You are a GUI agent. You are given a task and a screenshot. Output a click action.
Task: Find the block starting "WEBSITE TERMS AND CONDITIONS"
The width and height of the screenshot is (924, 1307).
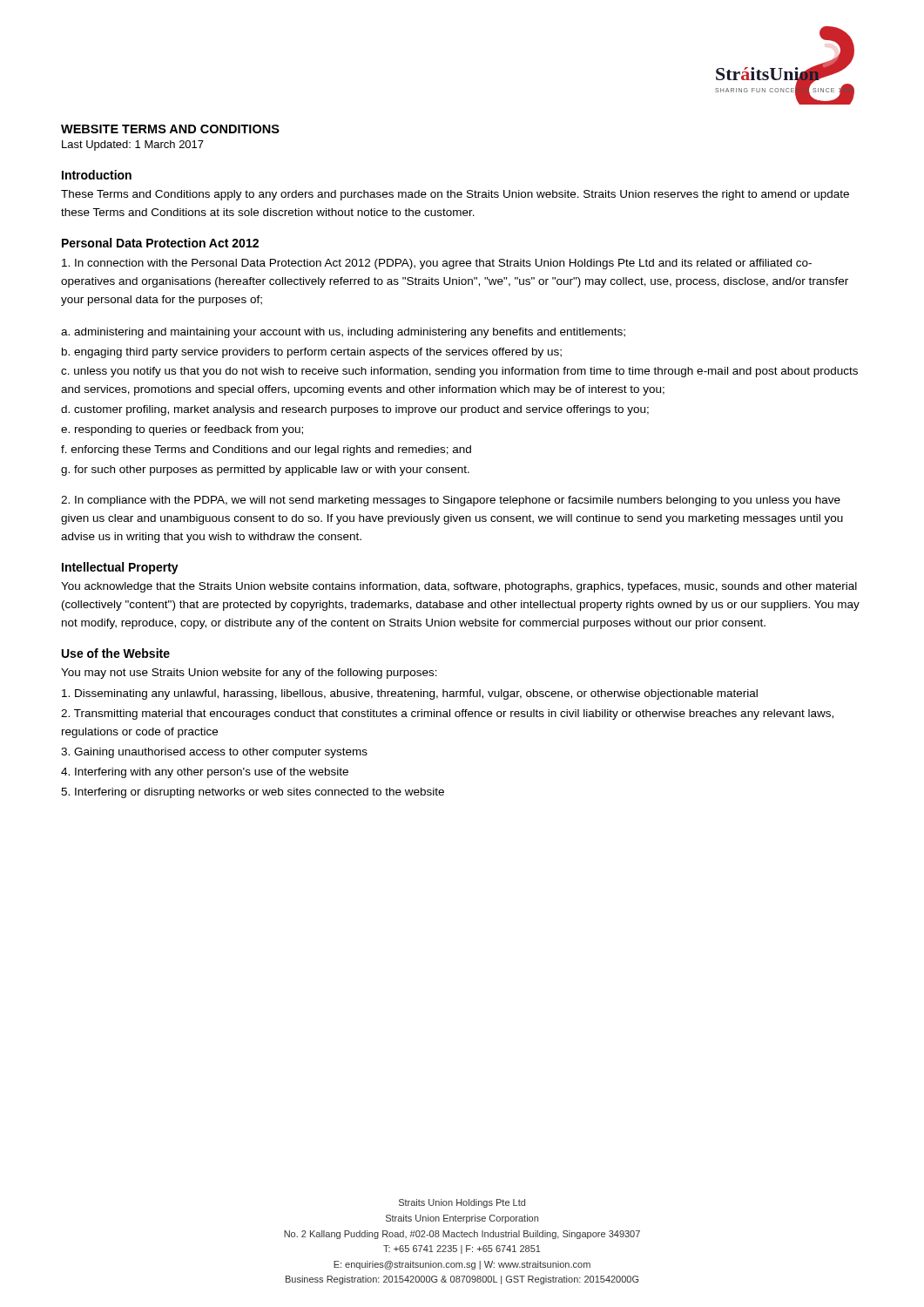(170, 129)
